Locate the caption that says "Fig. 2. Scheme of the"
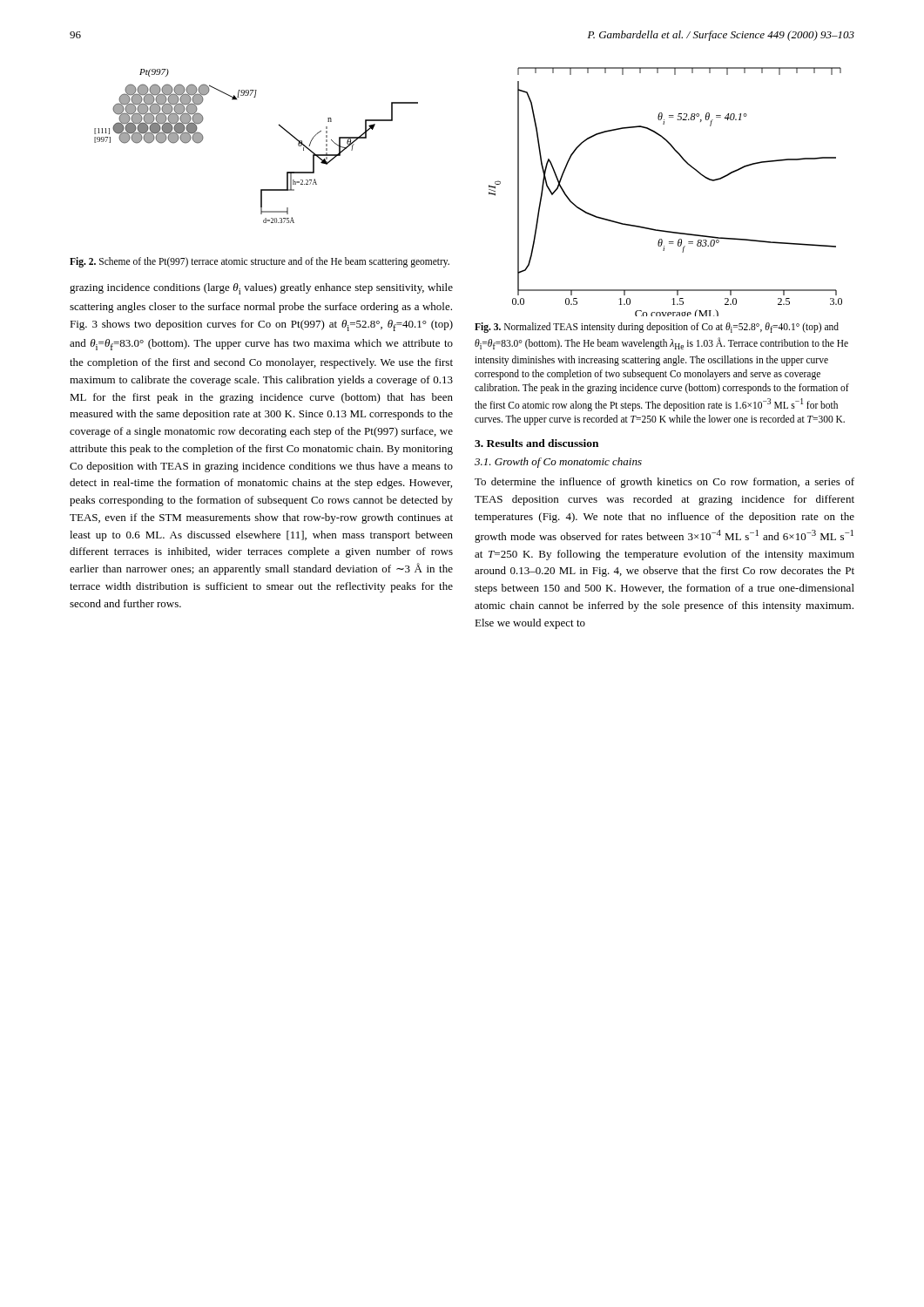Image resolution: width=924 pixels, height=1307 pixels. [x=260, y=261]
